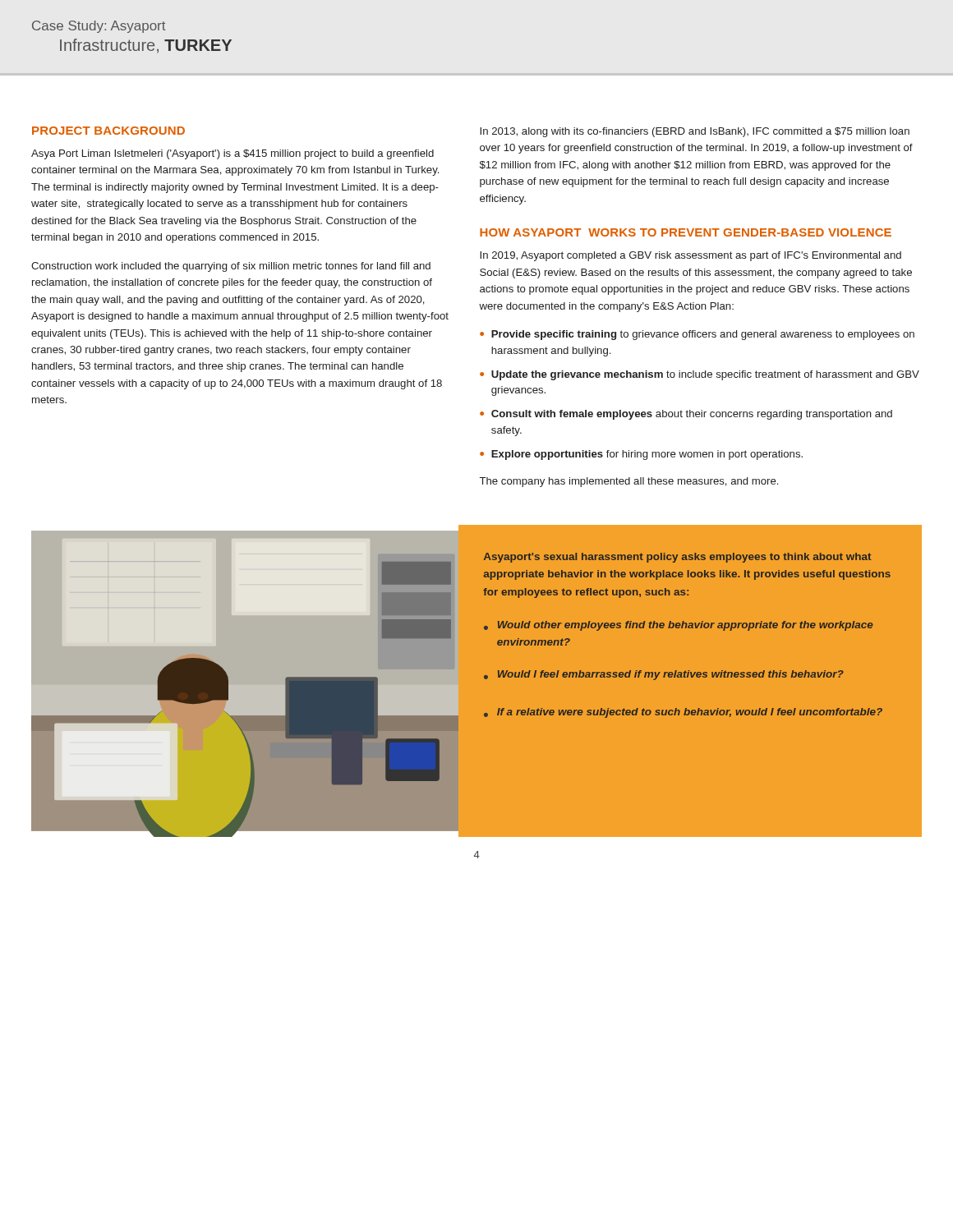
Task: Locate the block of text that opens with "• Update the"
Action: (701, 382)
